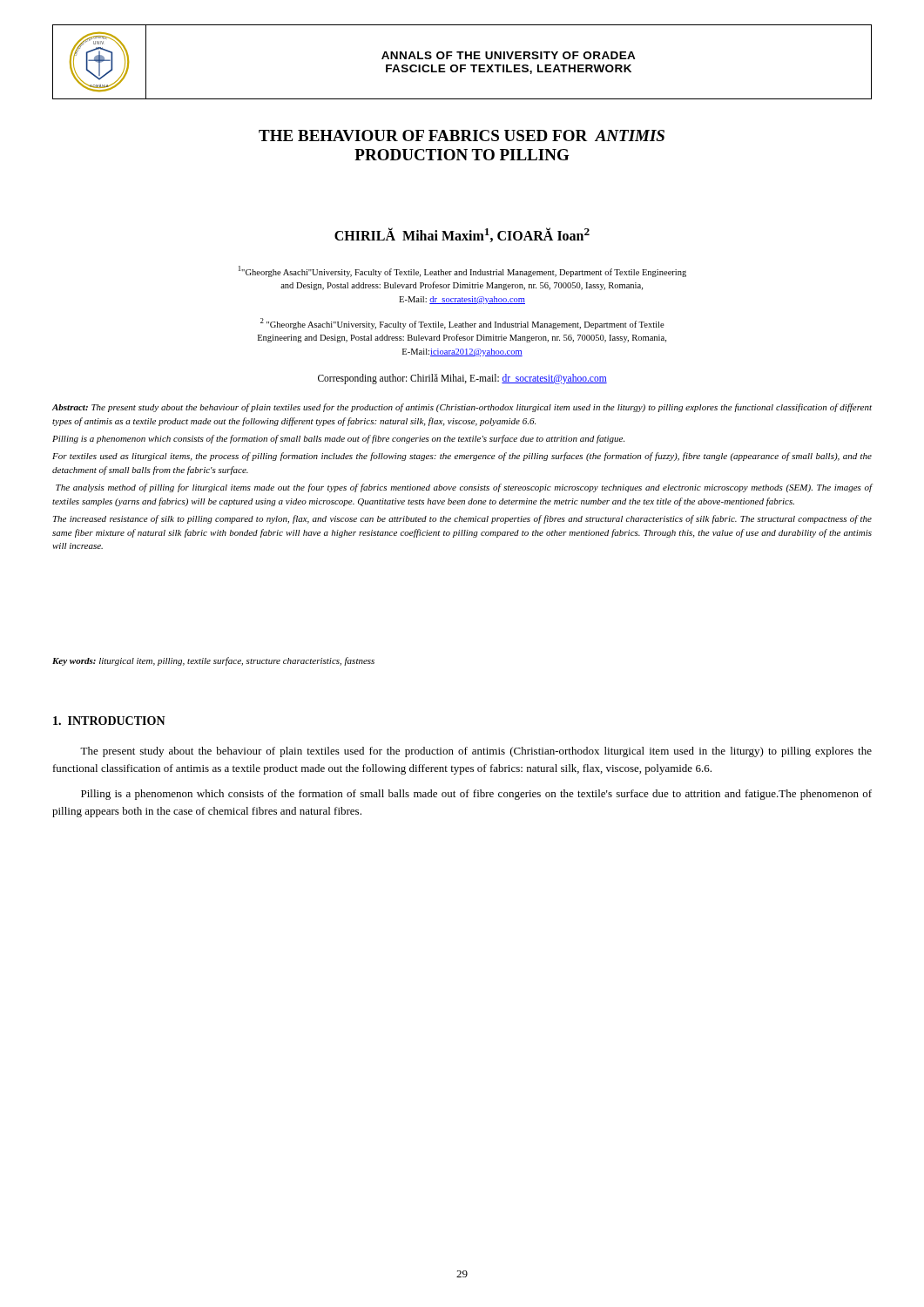Click where it says "1. INTRODUCTION"

click(x=109, y=721)
